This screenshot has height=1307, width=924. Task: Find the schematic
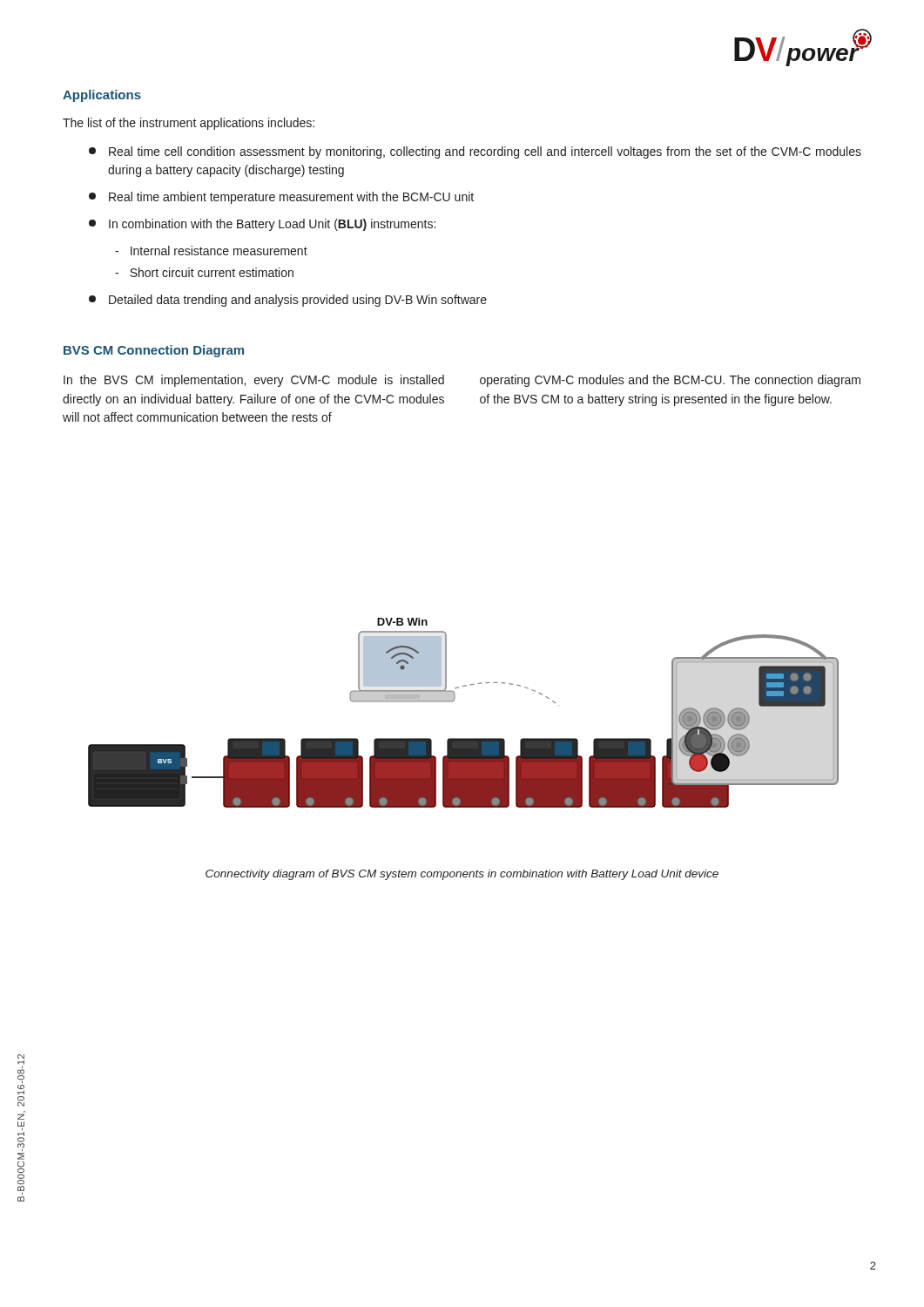(x=462, y=733)
